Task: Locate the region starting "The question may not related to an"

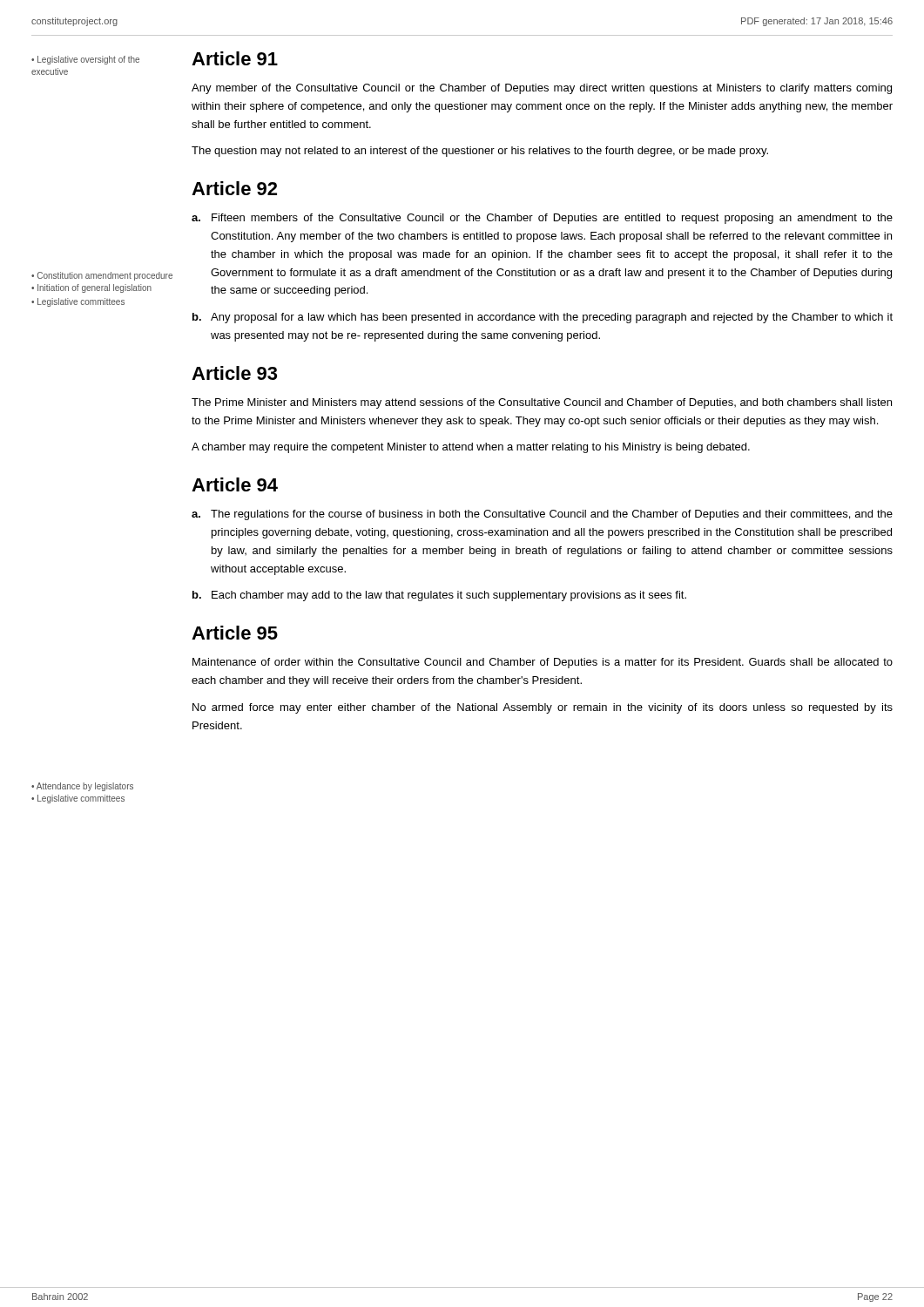Action: pyautogui.click(x=480, y=151)
